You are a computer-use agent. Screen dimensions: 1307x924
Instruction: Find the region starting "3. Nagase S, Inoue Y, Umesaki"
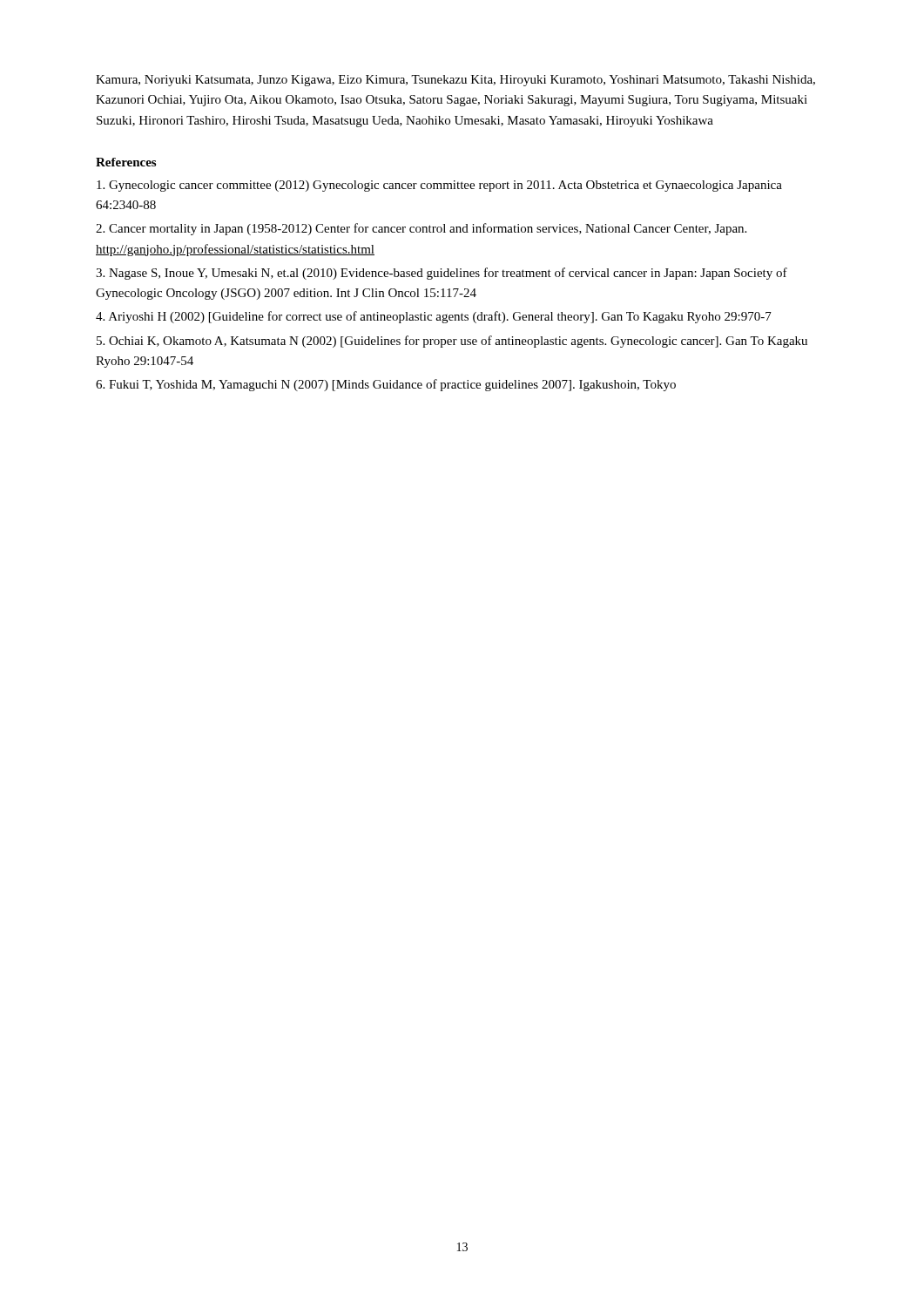coord(441,283)
